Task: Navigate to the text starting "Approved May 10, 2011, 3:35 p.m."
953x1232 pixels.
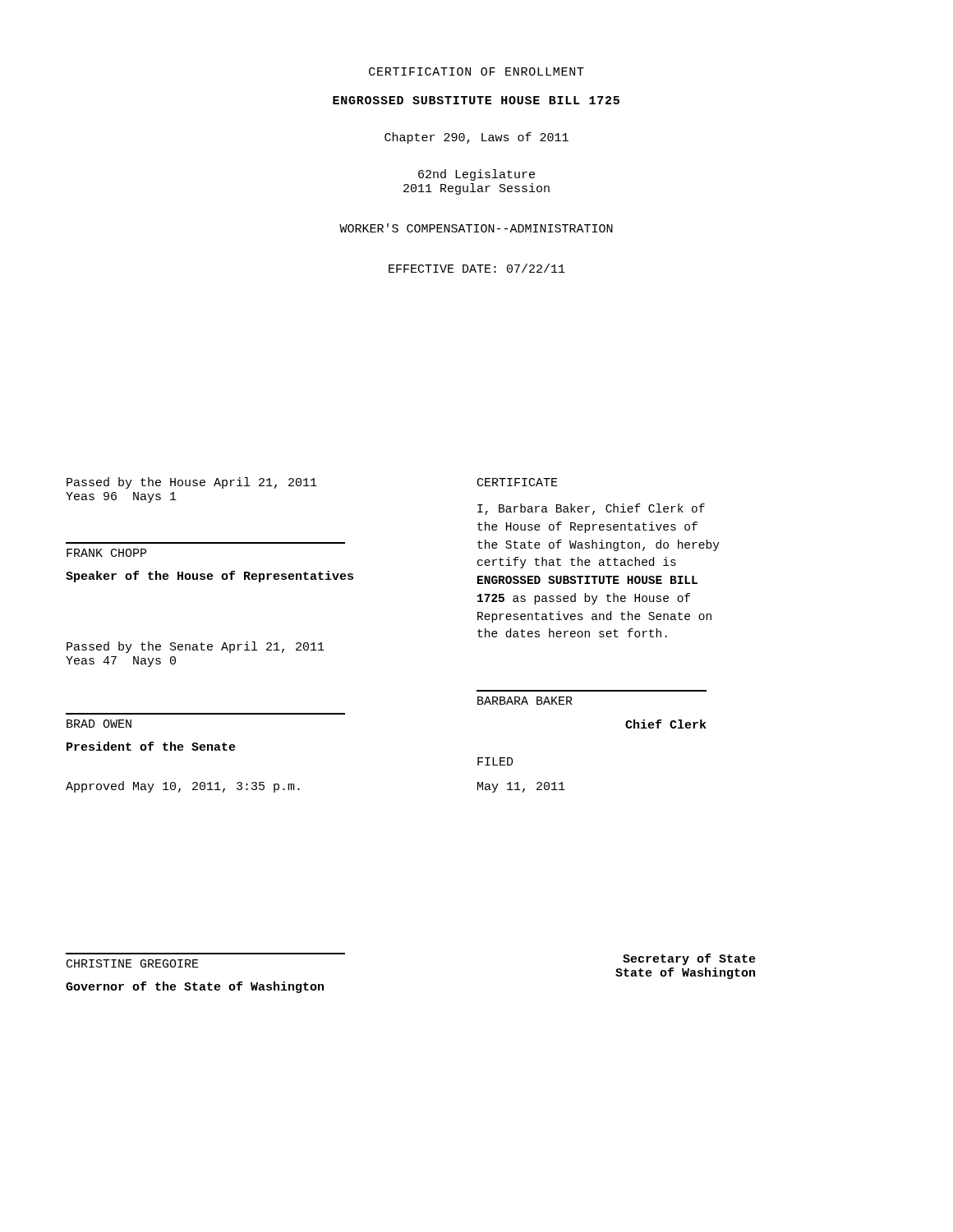Action: coord(184,787)
